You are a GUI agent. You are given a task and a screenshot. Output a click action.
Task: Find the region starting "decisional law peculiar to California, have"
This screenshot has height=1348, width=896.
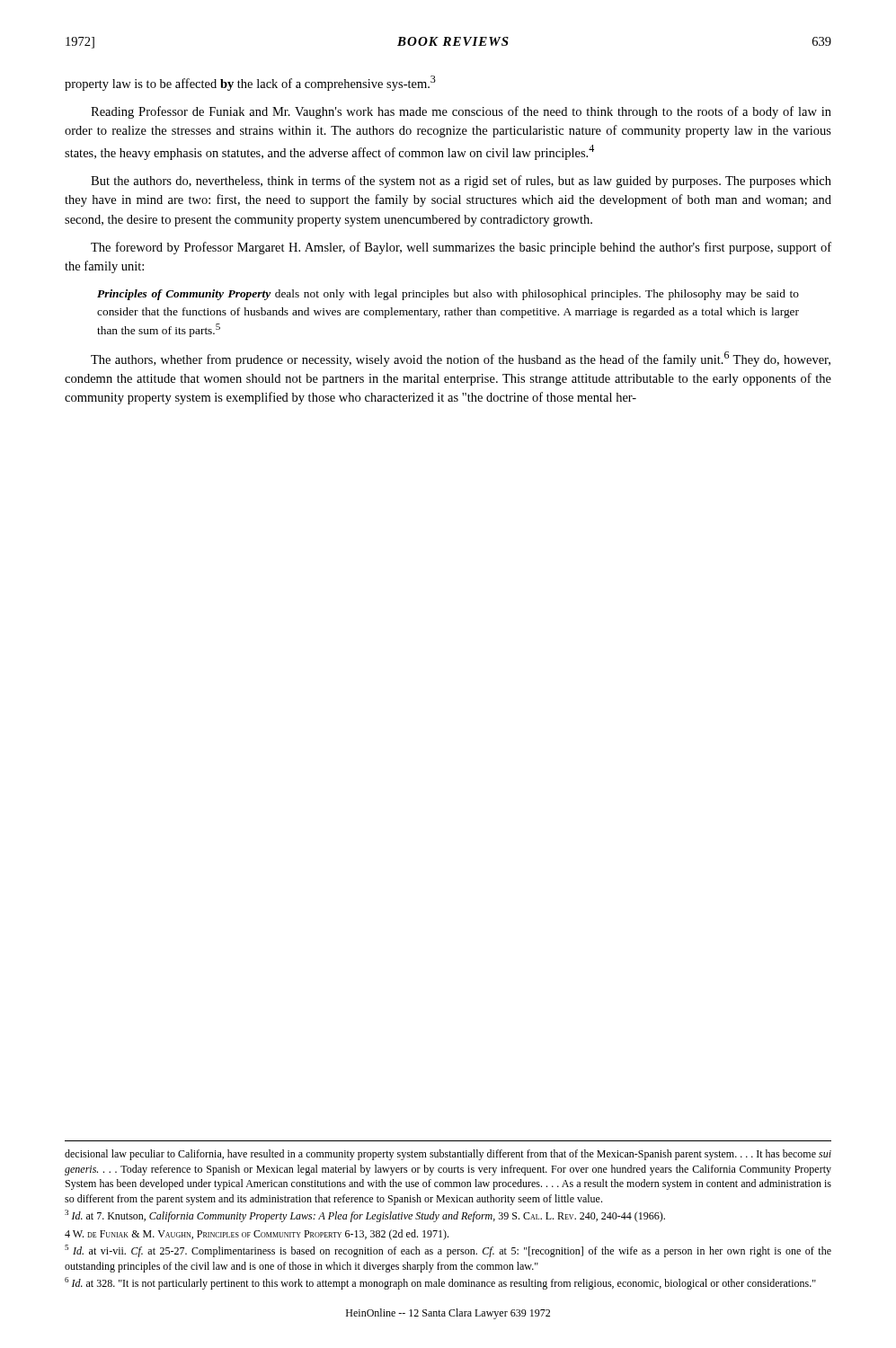[448, 1219]
